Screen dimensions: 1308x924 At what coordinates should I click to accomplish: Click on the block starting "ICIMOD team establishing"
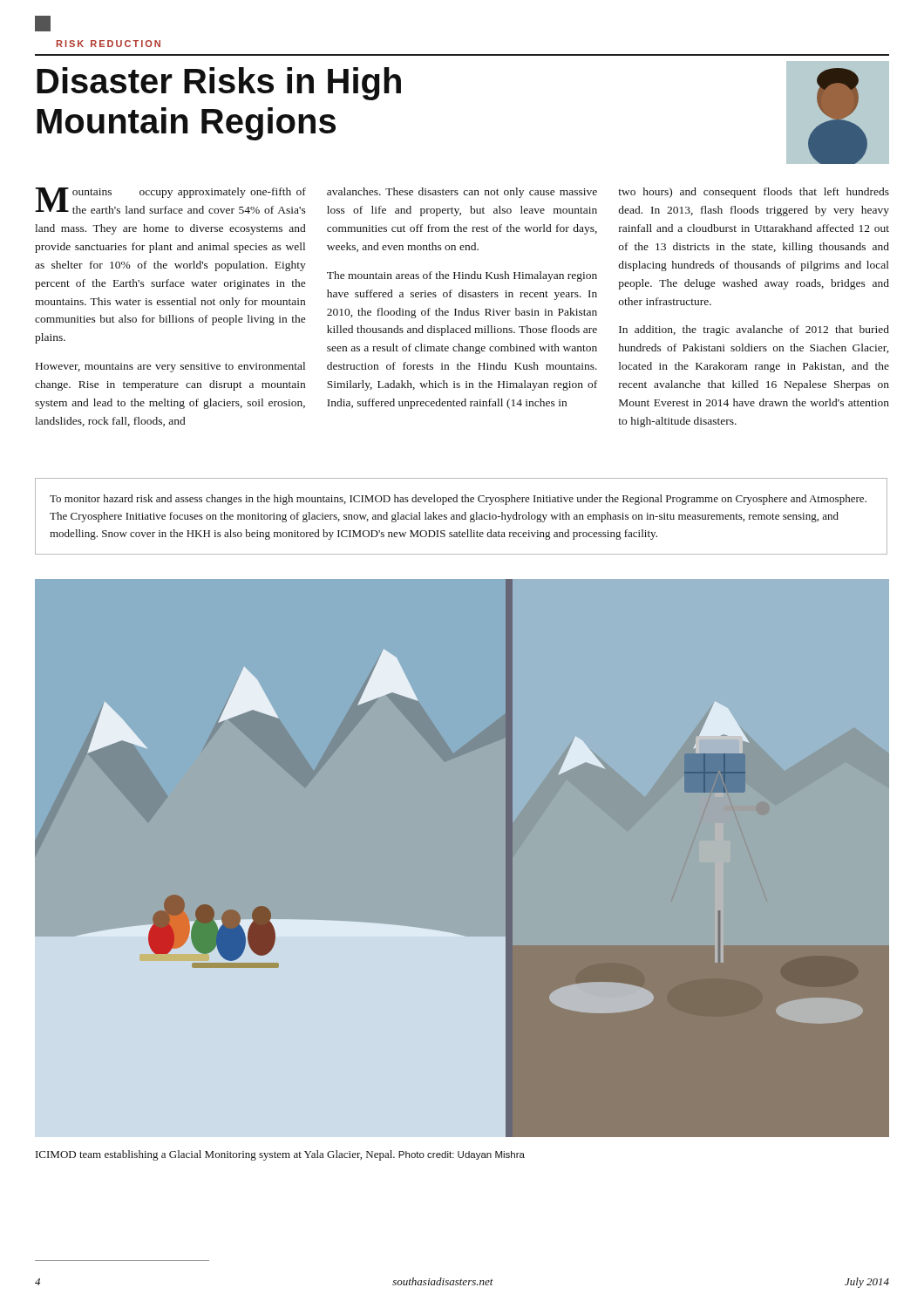[280, 1154]
